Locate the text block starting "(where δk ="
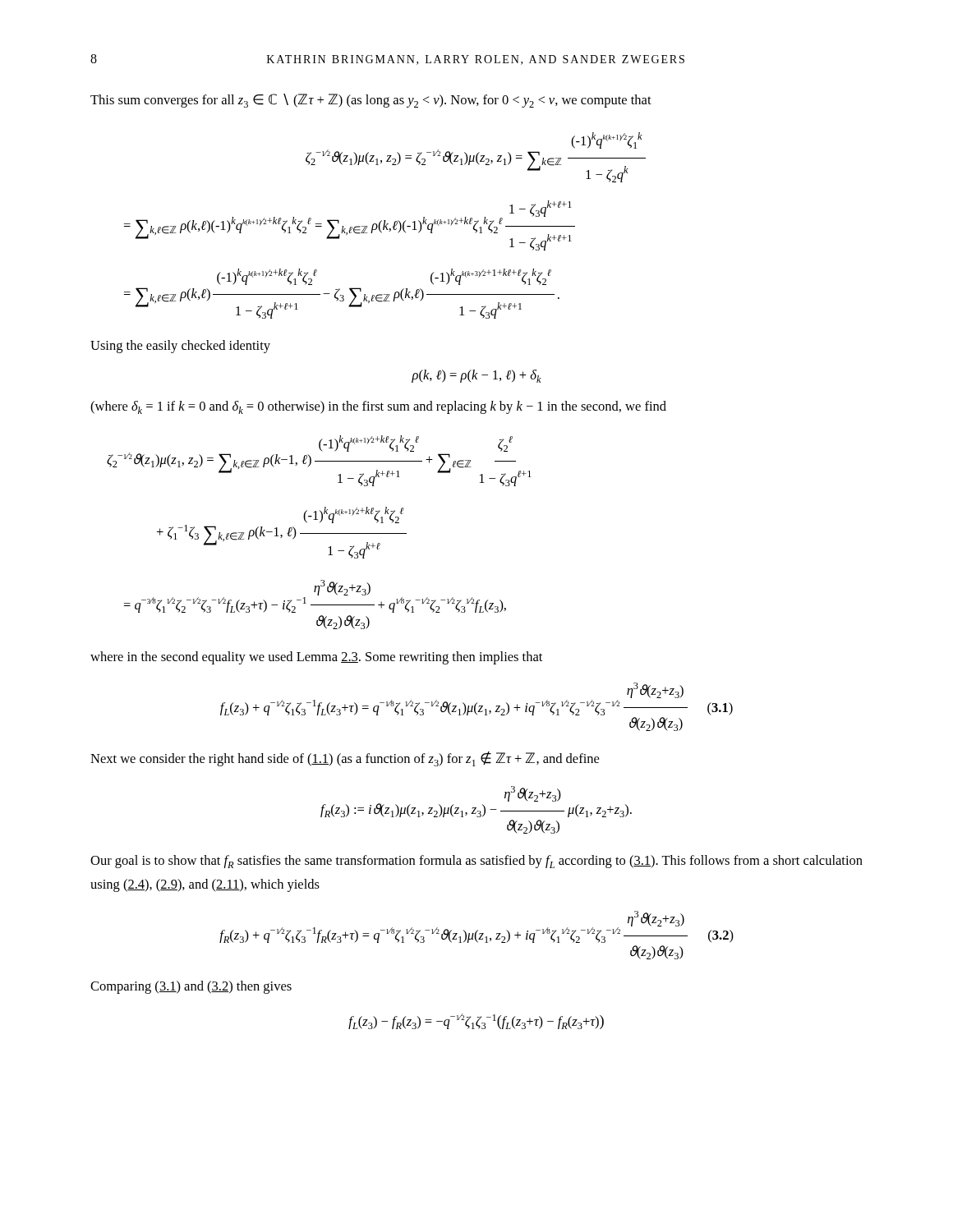Screen dimensions: 1232x953 (x=378, y=408)
